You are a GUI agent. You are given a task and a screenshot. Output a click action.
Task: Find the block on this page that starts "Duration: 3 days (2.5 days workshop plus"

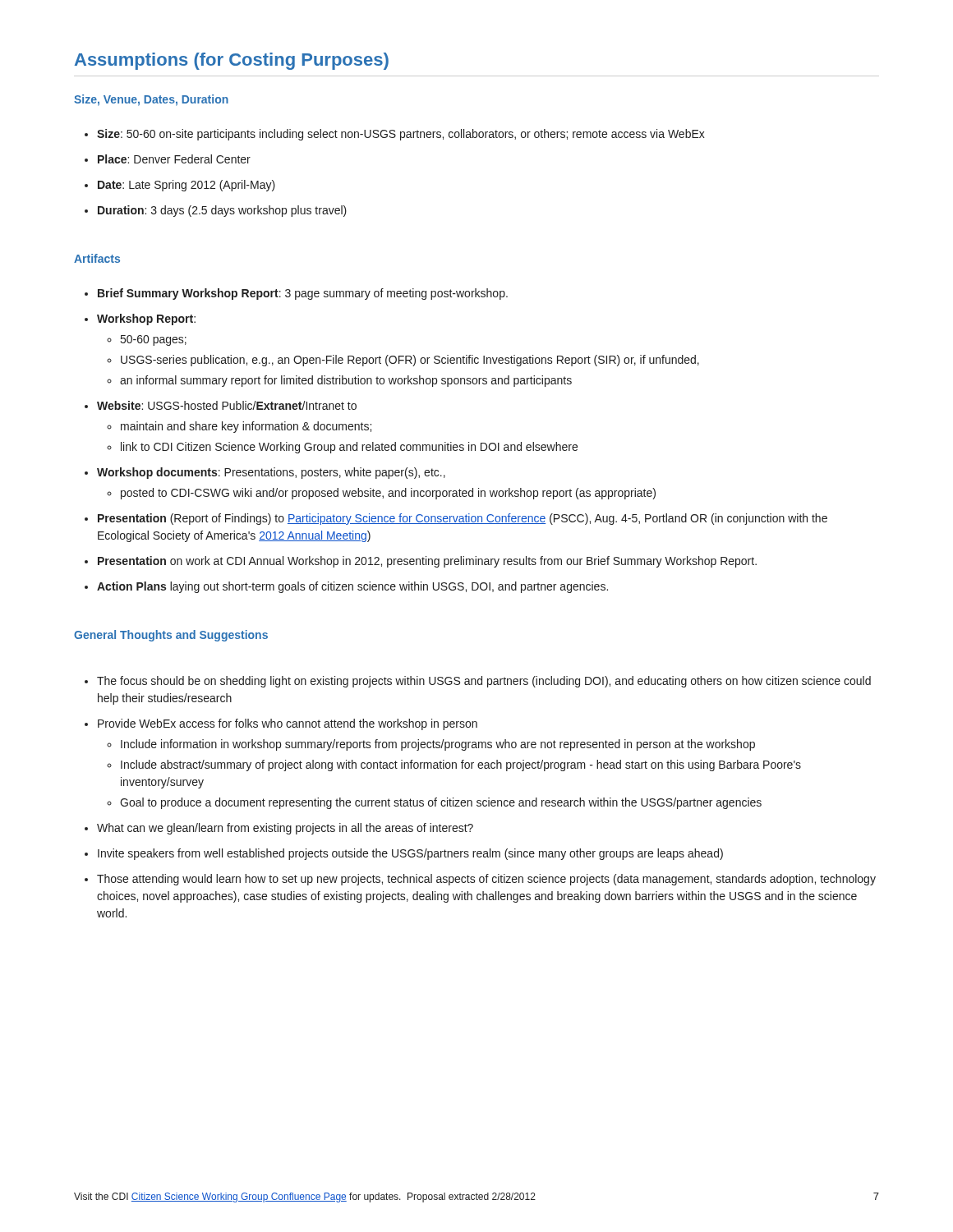click(216, 211)
